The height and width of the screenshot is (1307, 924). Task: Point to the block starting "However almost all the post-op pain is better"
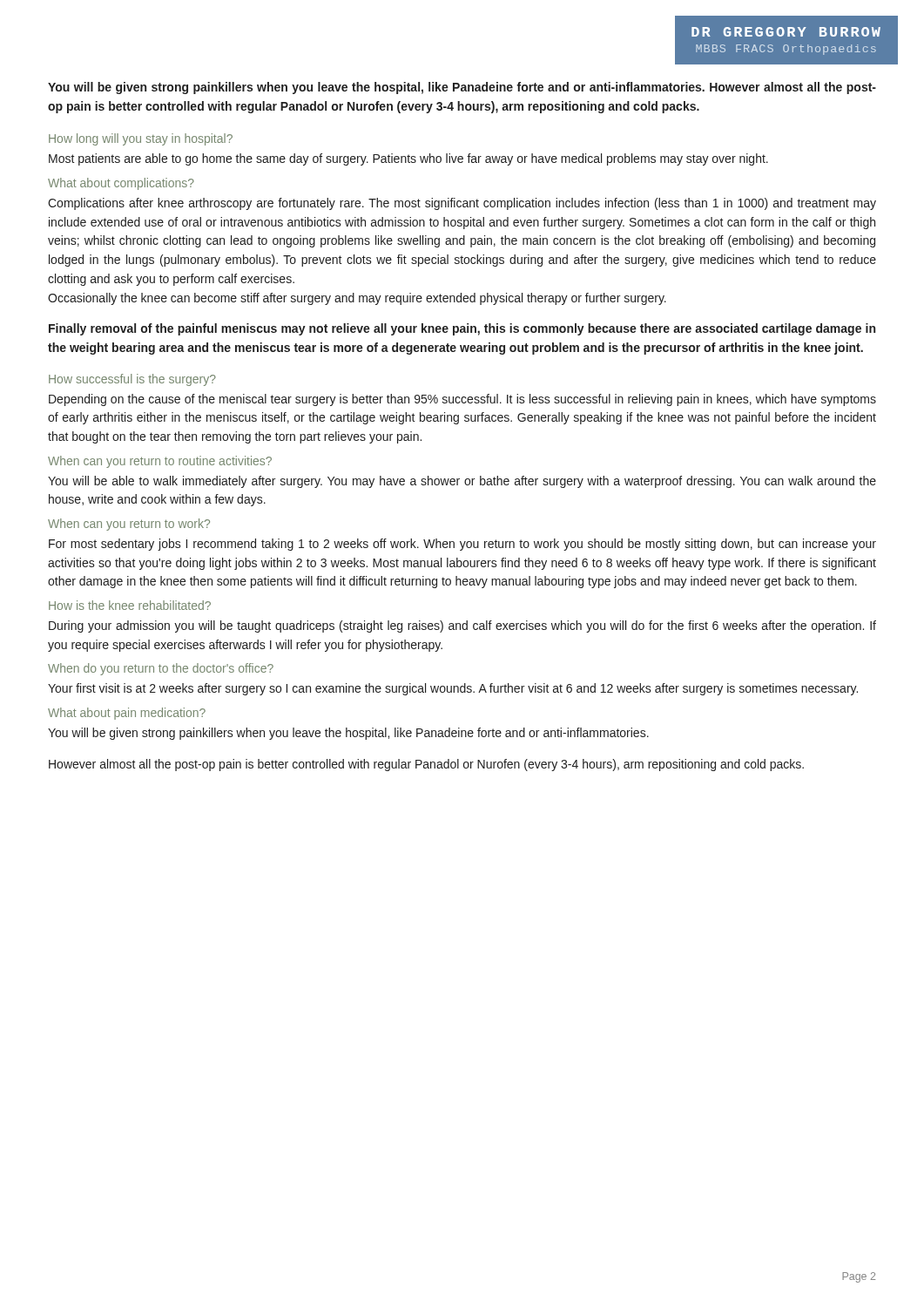426,764
